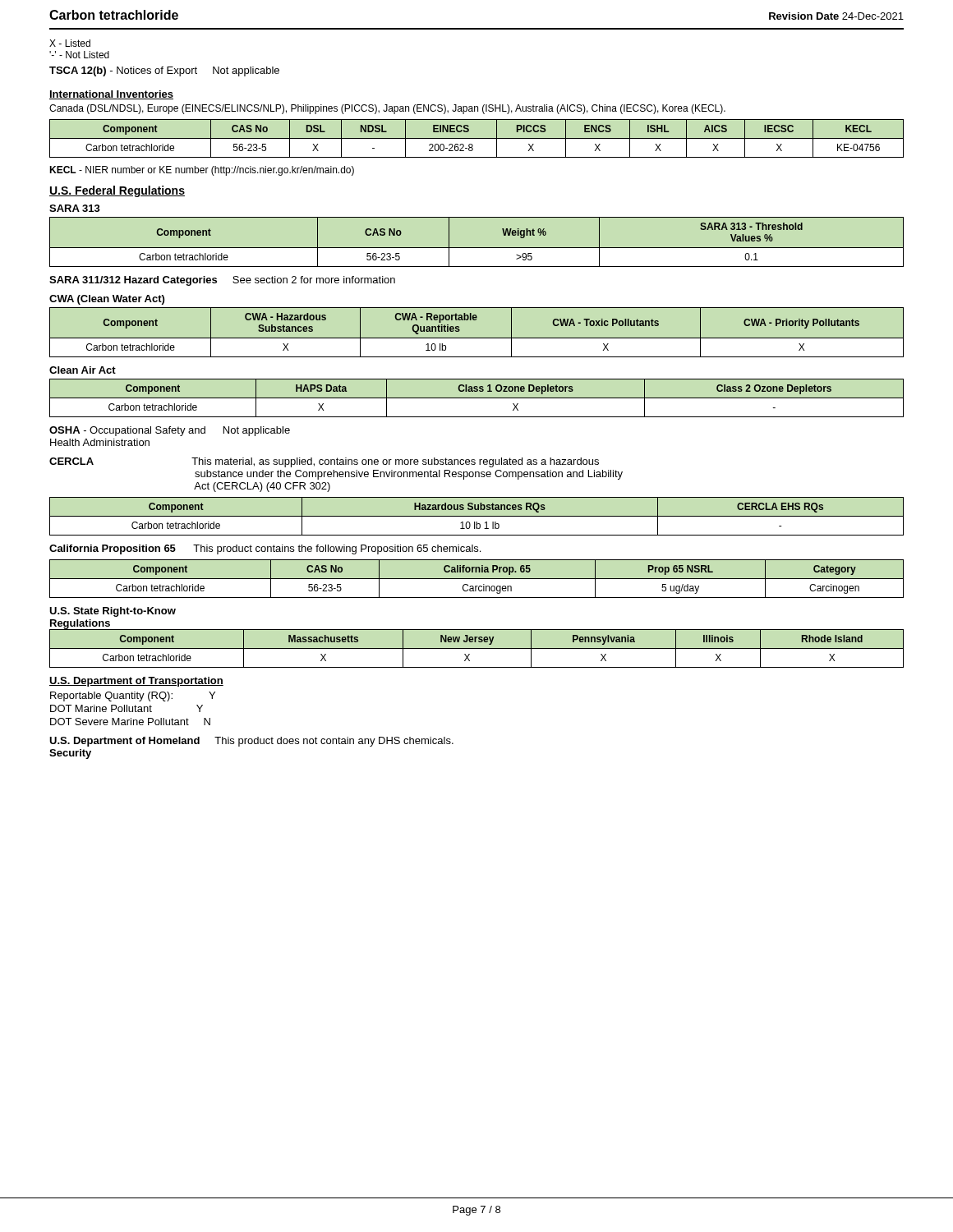Find "U.S. Federal Regulations" on this page

point(117,191)
